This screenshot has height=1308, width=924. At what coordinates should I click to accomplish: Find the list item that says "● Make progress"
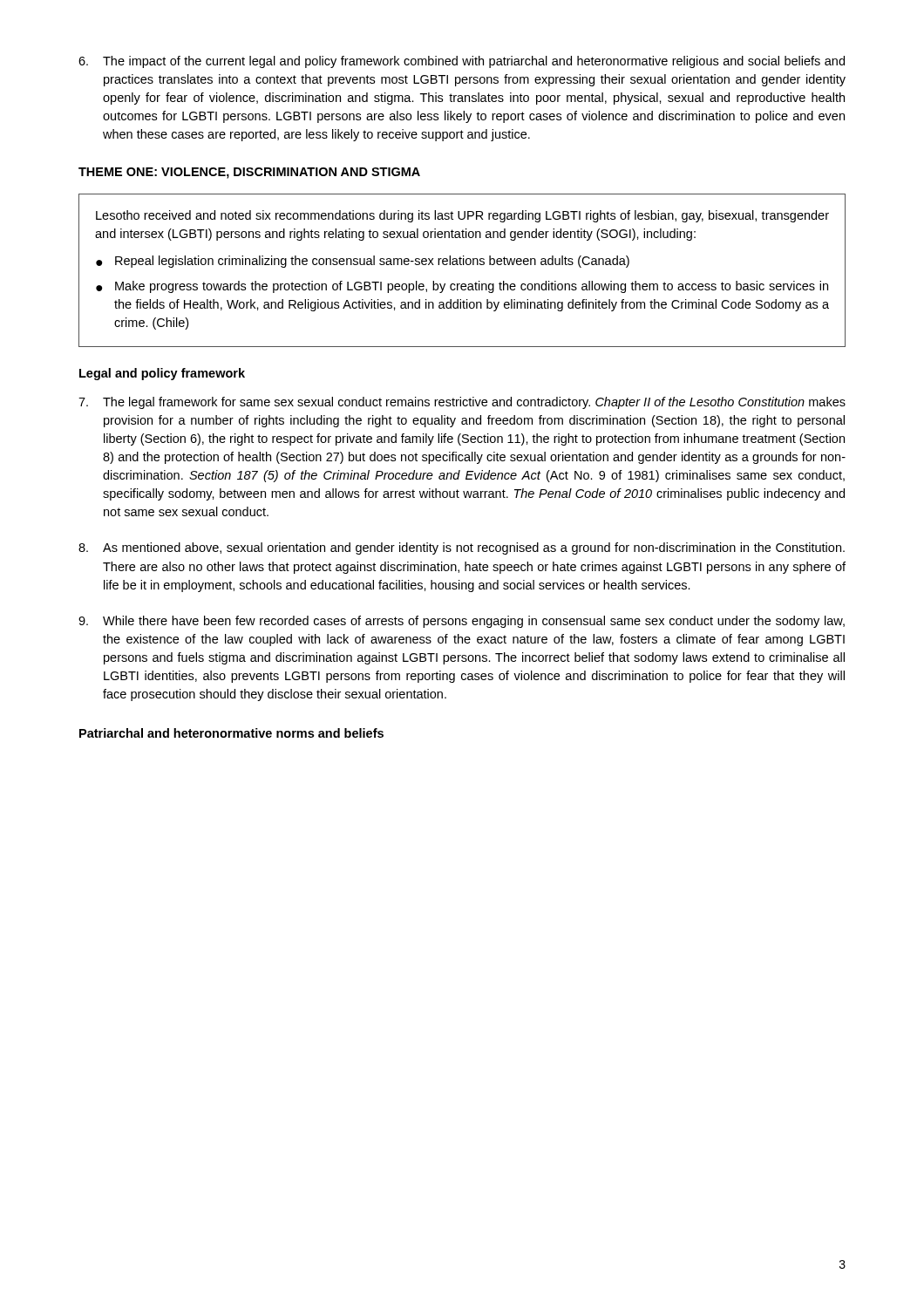pyautogui.click(x=462, y=305)
